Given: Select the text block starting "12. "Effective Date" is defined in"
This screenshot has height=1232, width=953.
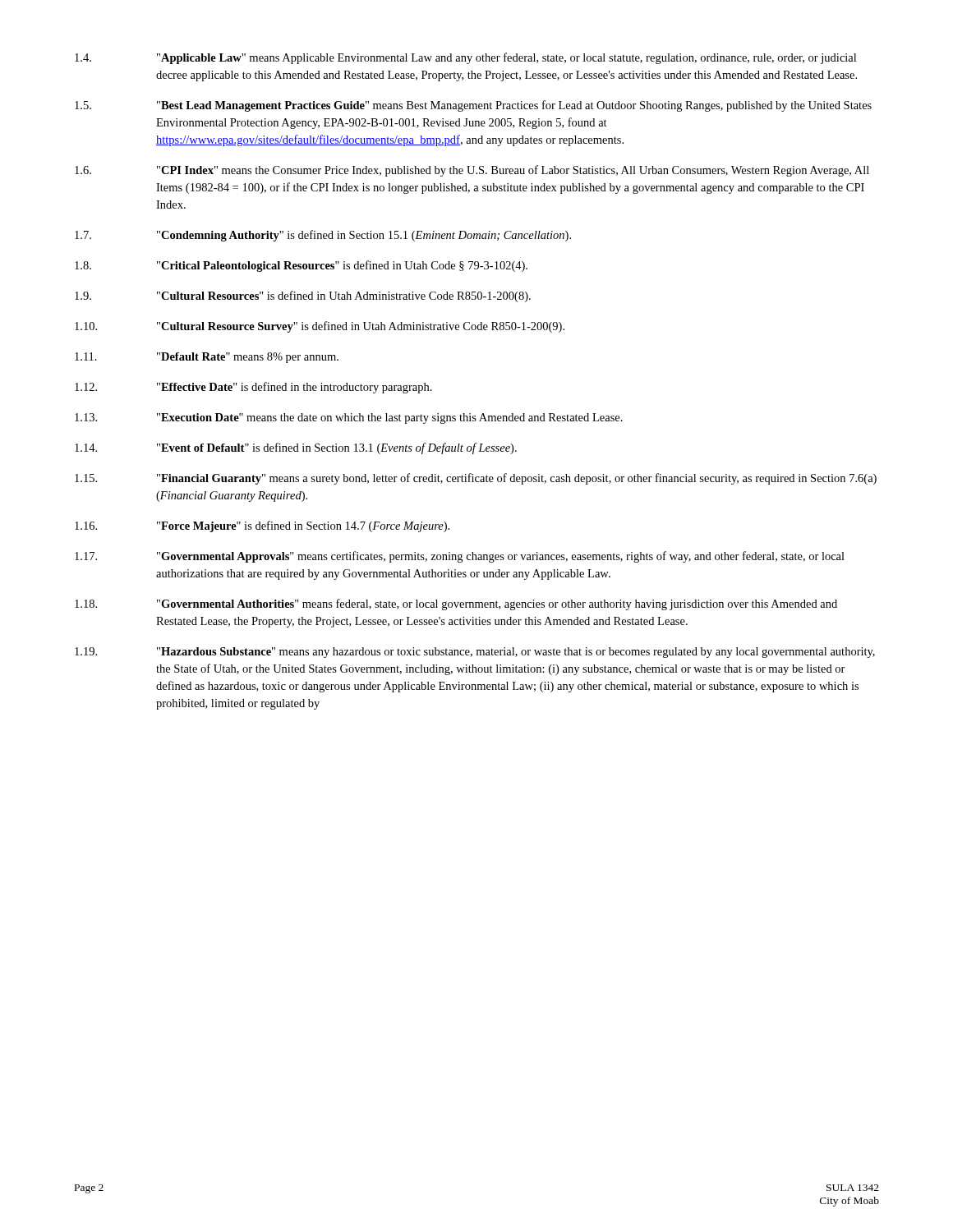Looking at the screenshot, I should [x=253, y=388].
